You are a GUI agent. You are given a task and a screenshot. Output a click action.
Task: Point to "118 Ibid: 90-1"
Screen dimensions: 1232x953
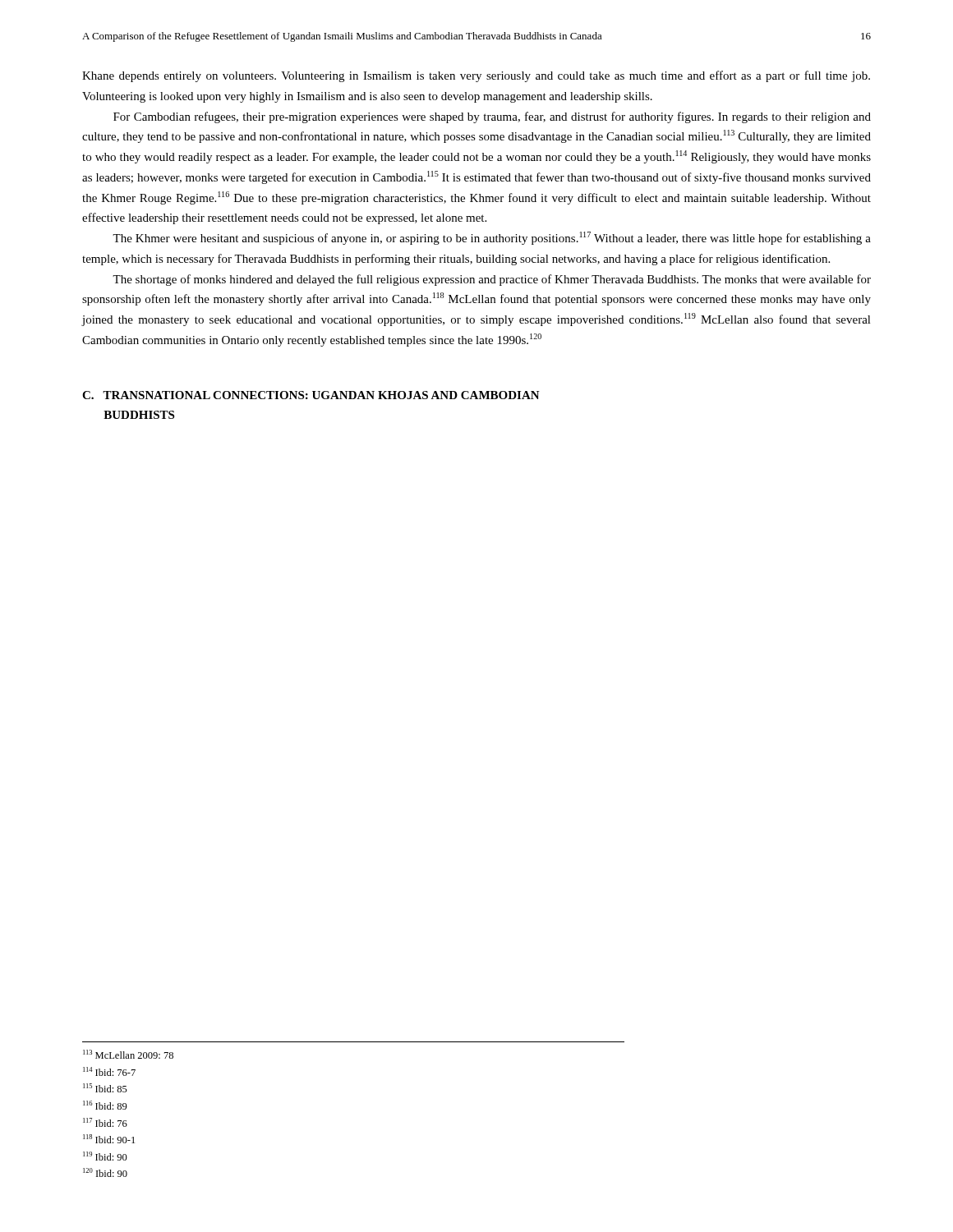click(x=109, y=1139)
